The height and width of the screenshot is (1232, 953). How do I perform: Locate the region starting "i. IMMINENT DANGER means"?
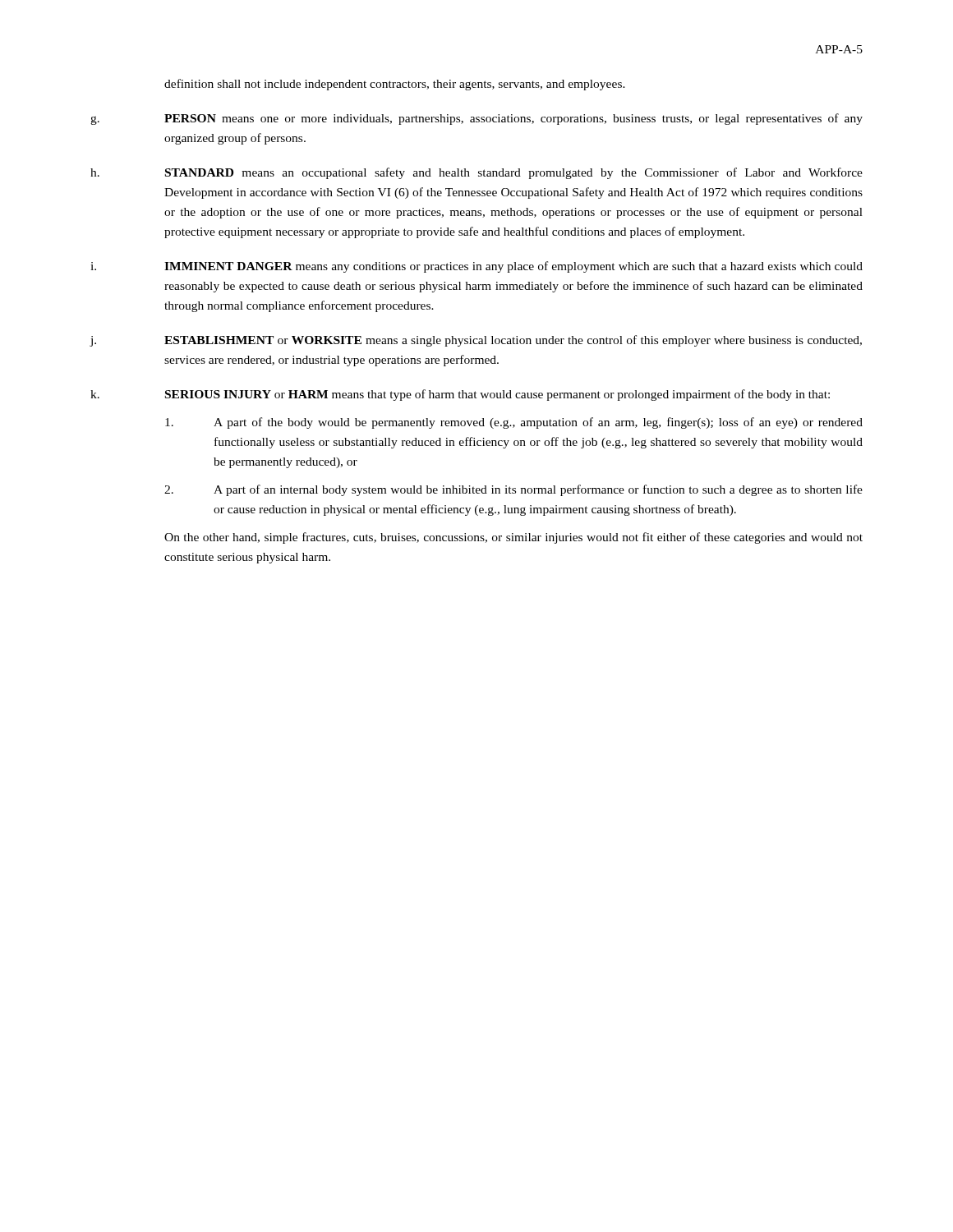coord(476,286)
